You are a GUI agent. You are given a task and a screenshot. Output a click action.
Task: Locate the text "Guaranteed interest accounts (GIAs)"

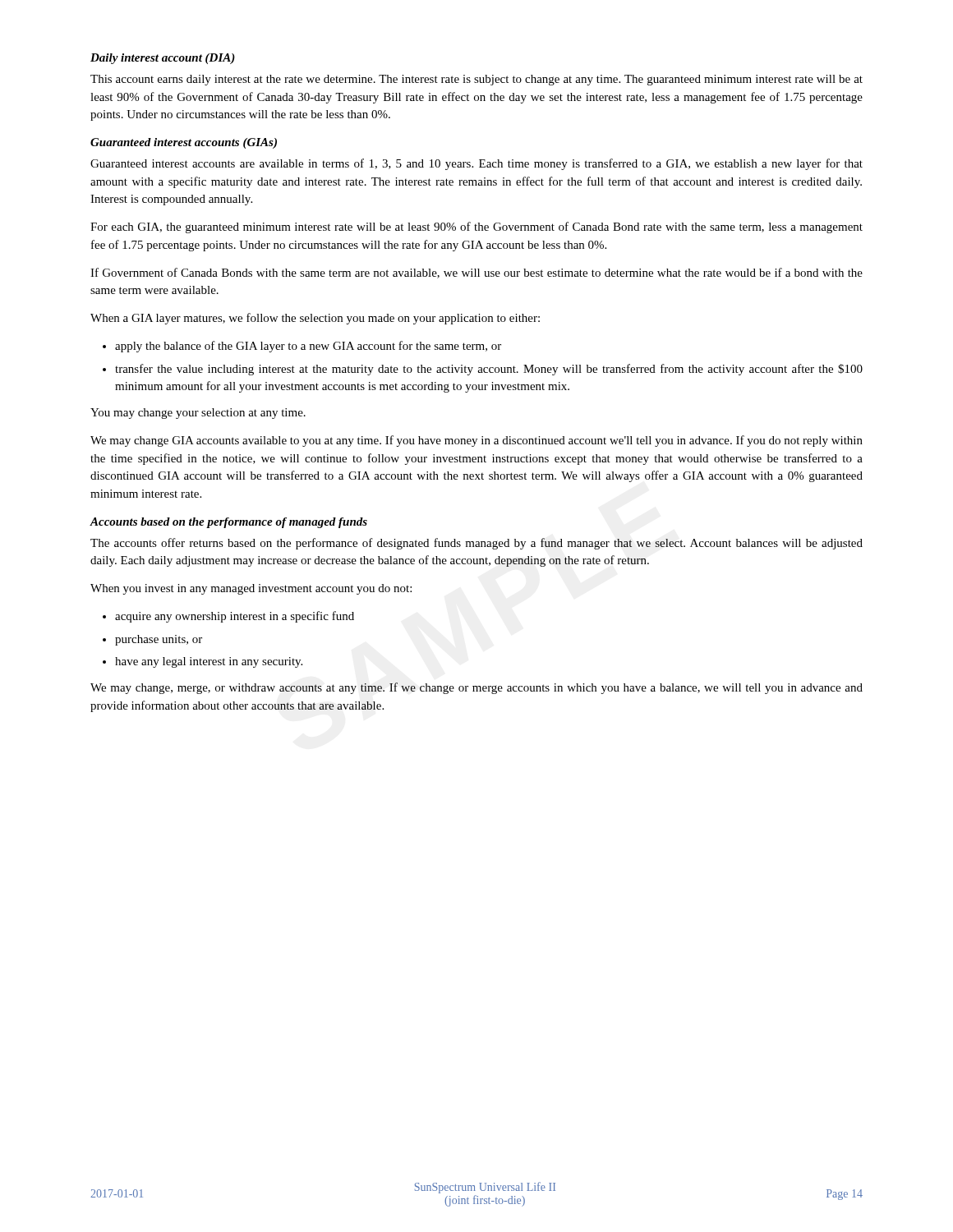pos(184,143)
